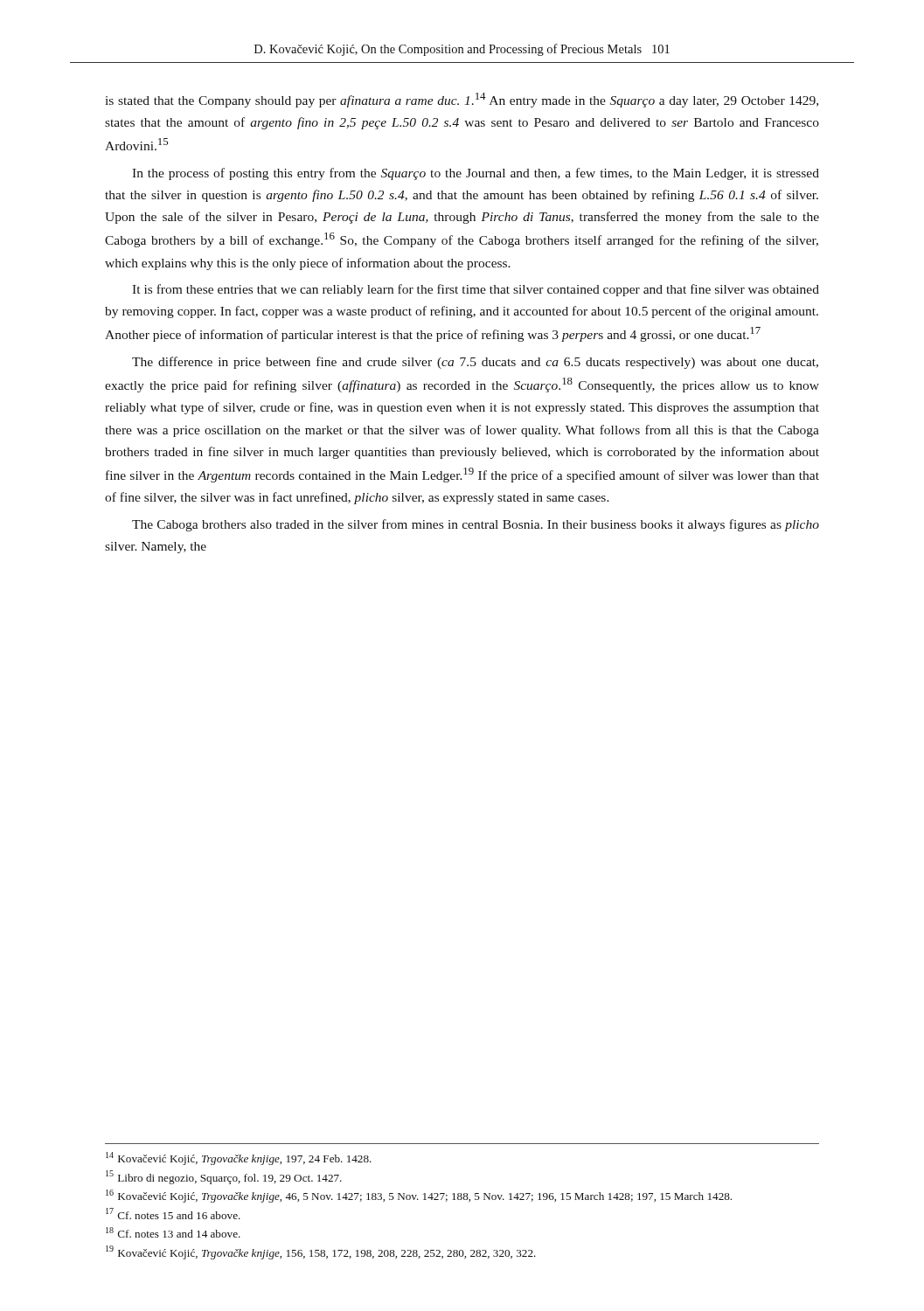Find the block on this page that starts "is stated that the"

(x=462, y=122)
